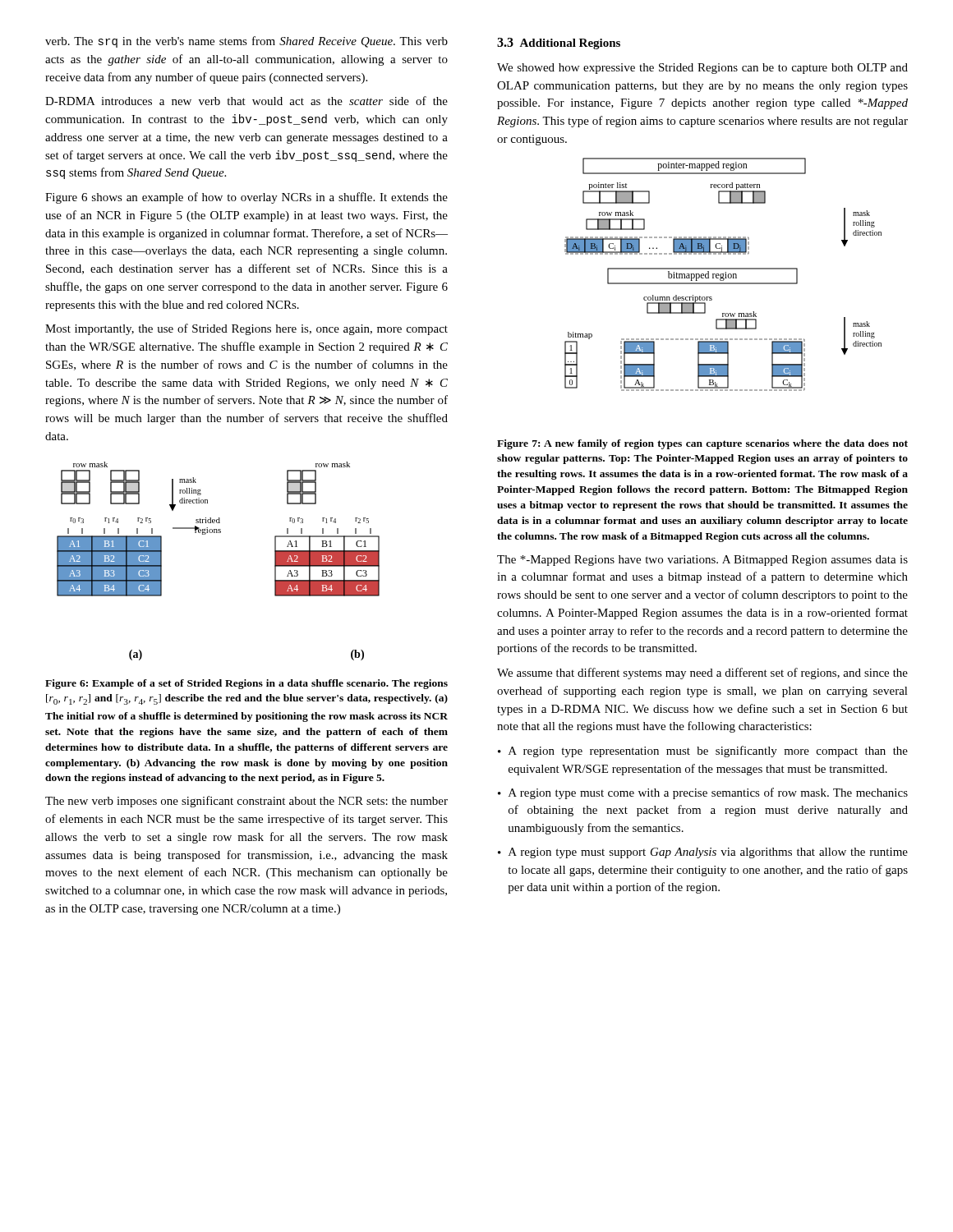Find the block on this page that starts "verb. The srq in the verb's name stems"
This screenshot has width=953, height=1232.
coord(246,239)
